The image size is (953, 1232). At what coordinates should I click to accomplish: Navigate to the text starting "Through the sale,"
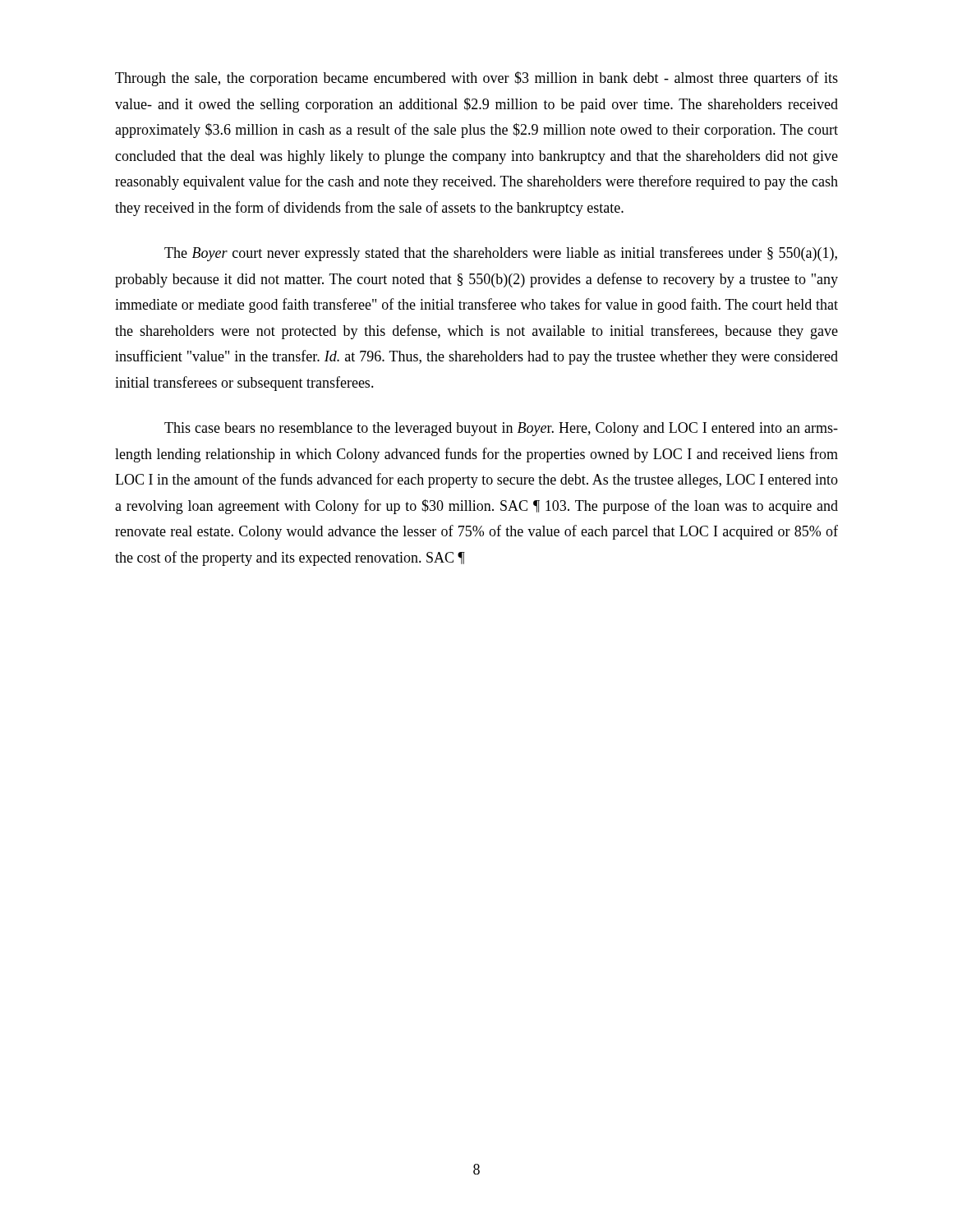point(476,143)
